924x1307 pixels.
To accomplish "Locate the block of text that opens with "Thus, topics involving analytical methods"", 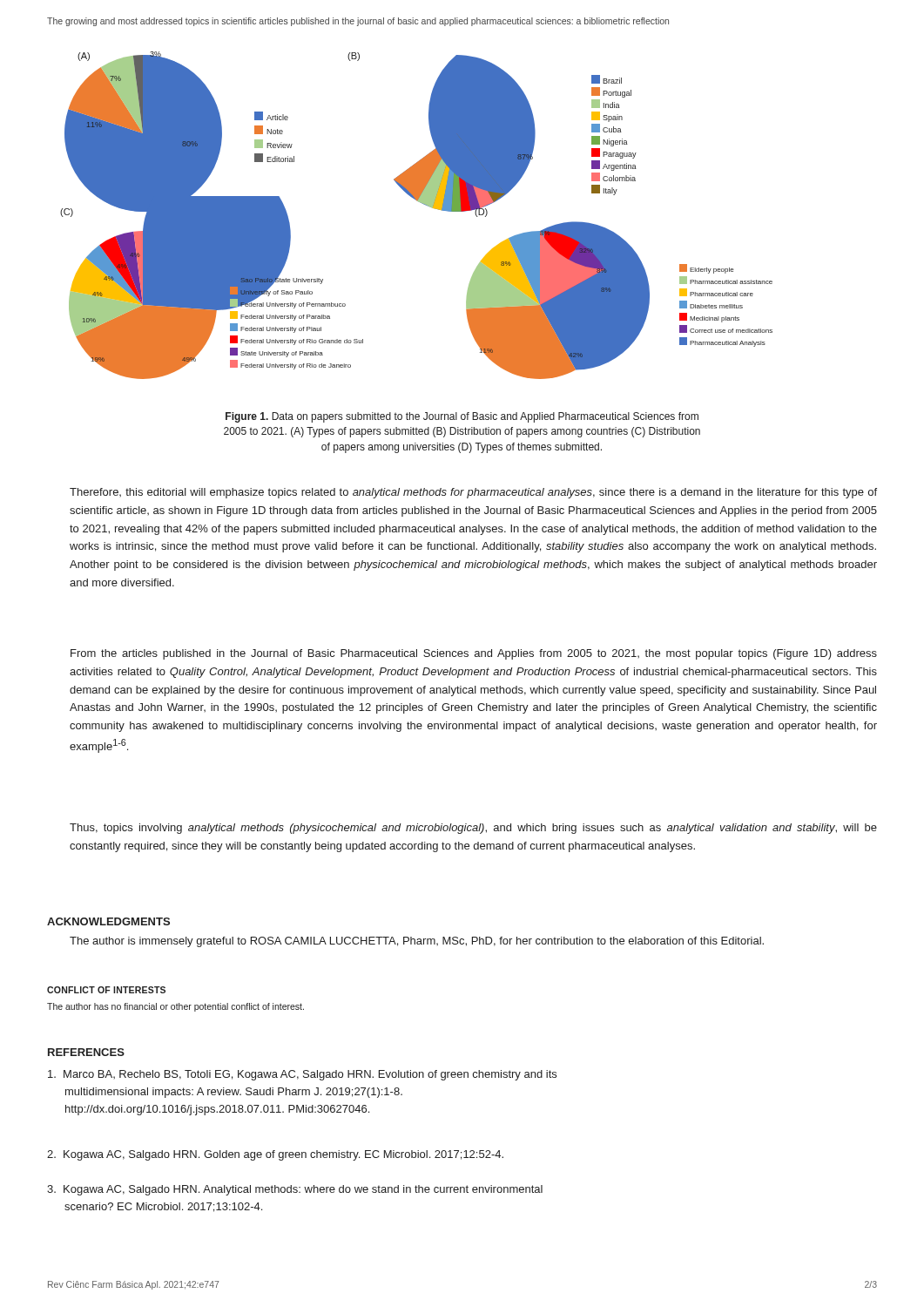I will pyautogui.click(x=473, y=837).
